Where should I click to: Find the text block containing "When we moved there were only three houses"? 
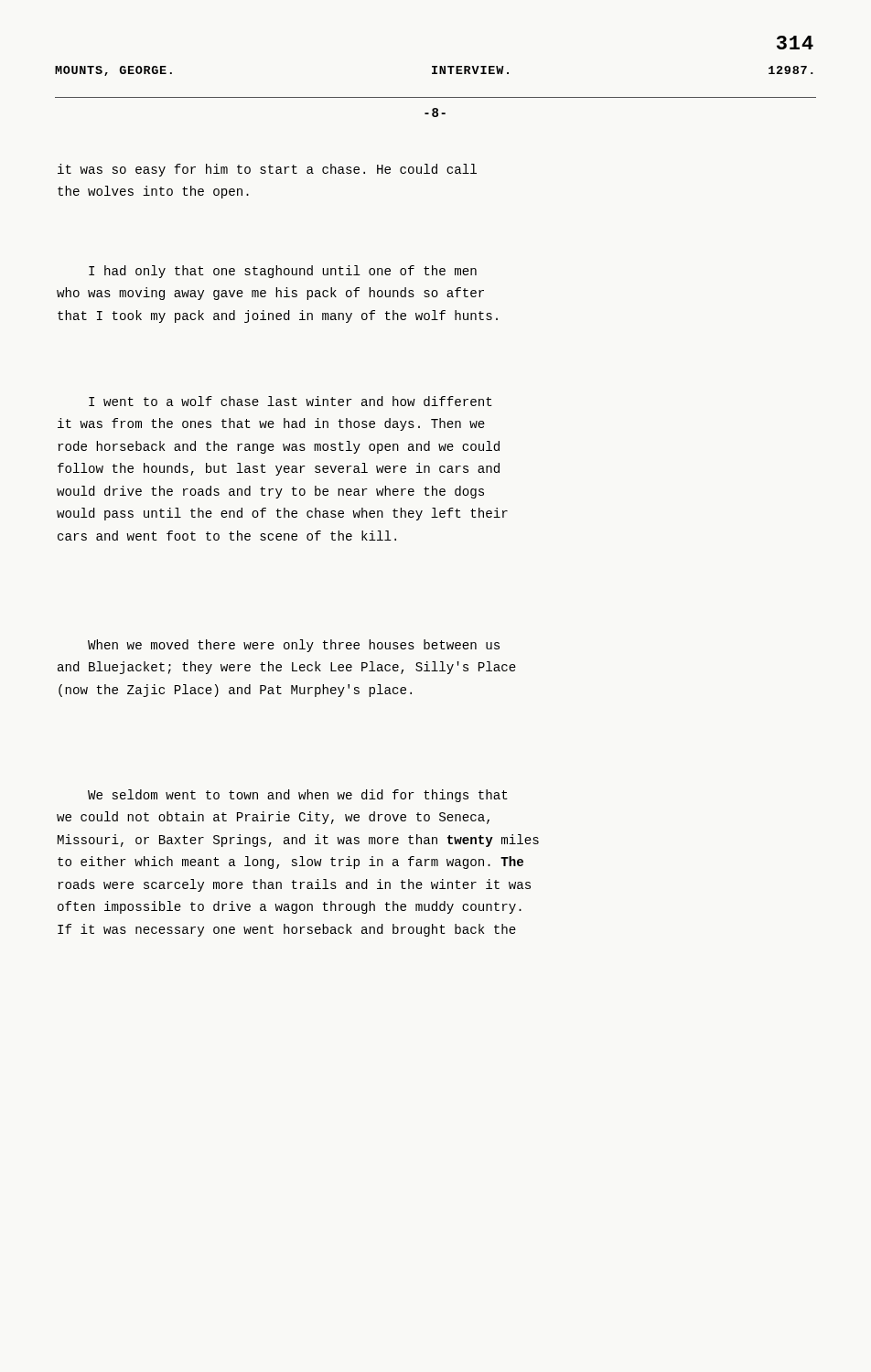(287, 668)
